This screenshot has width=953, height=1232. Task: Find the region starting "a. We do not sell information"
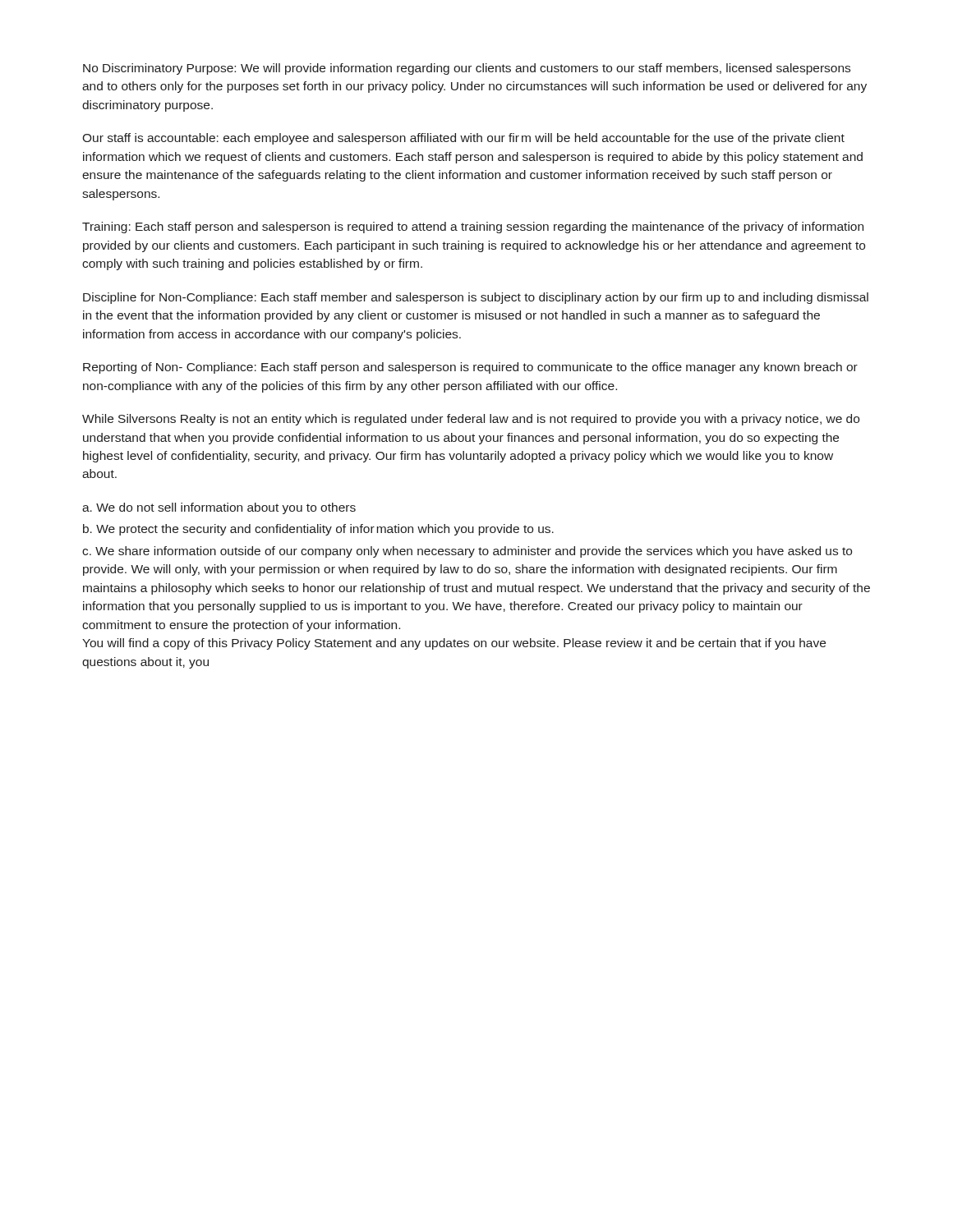(x=219, y=507)
